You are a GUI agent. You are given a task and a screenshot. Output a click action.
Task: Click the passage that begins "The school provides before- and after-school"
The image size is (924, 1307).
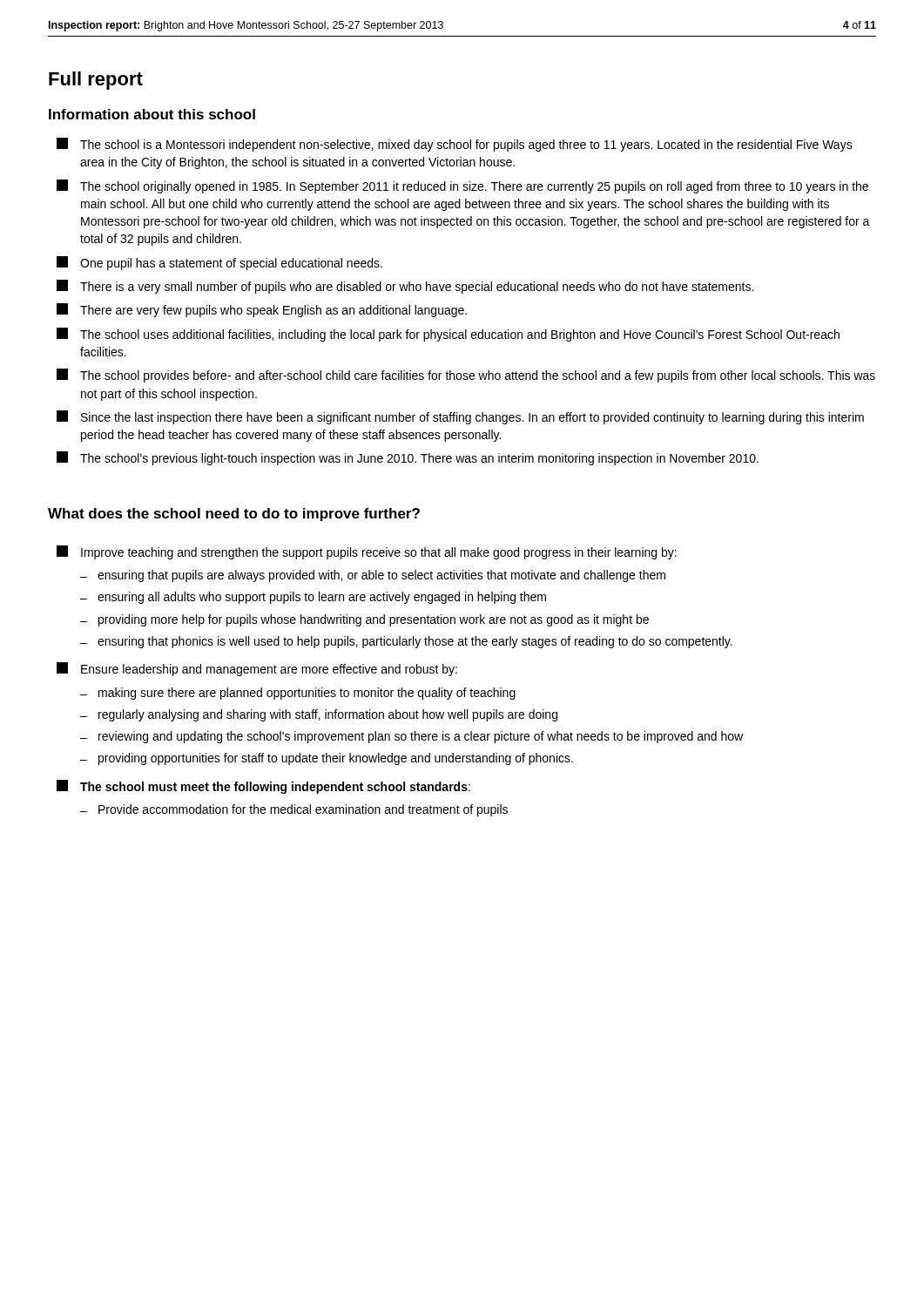466,385
